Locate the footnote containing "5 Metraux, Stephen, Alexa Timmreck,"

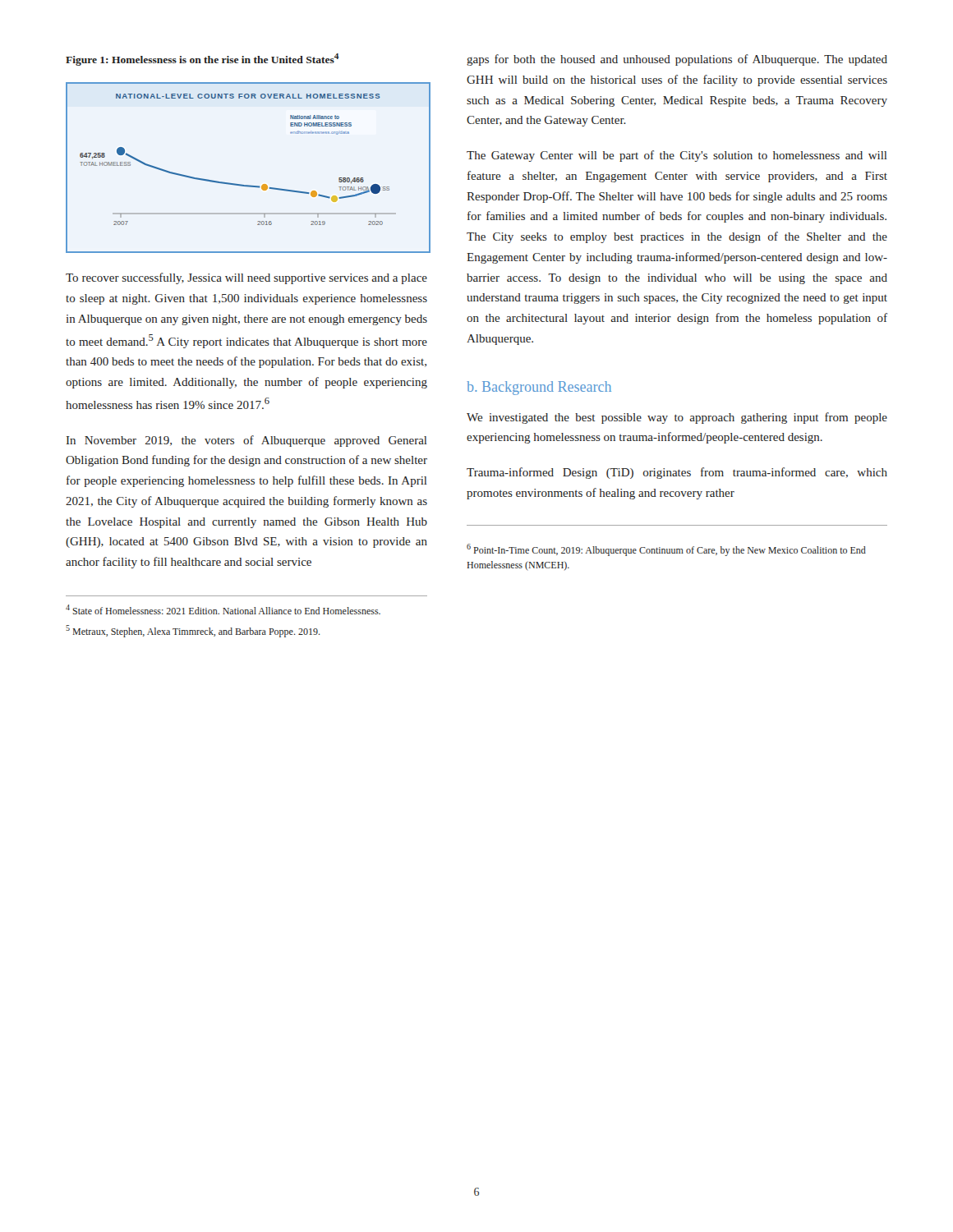246,630
